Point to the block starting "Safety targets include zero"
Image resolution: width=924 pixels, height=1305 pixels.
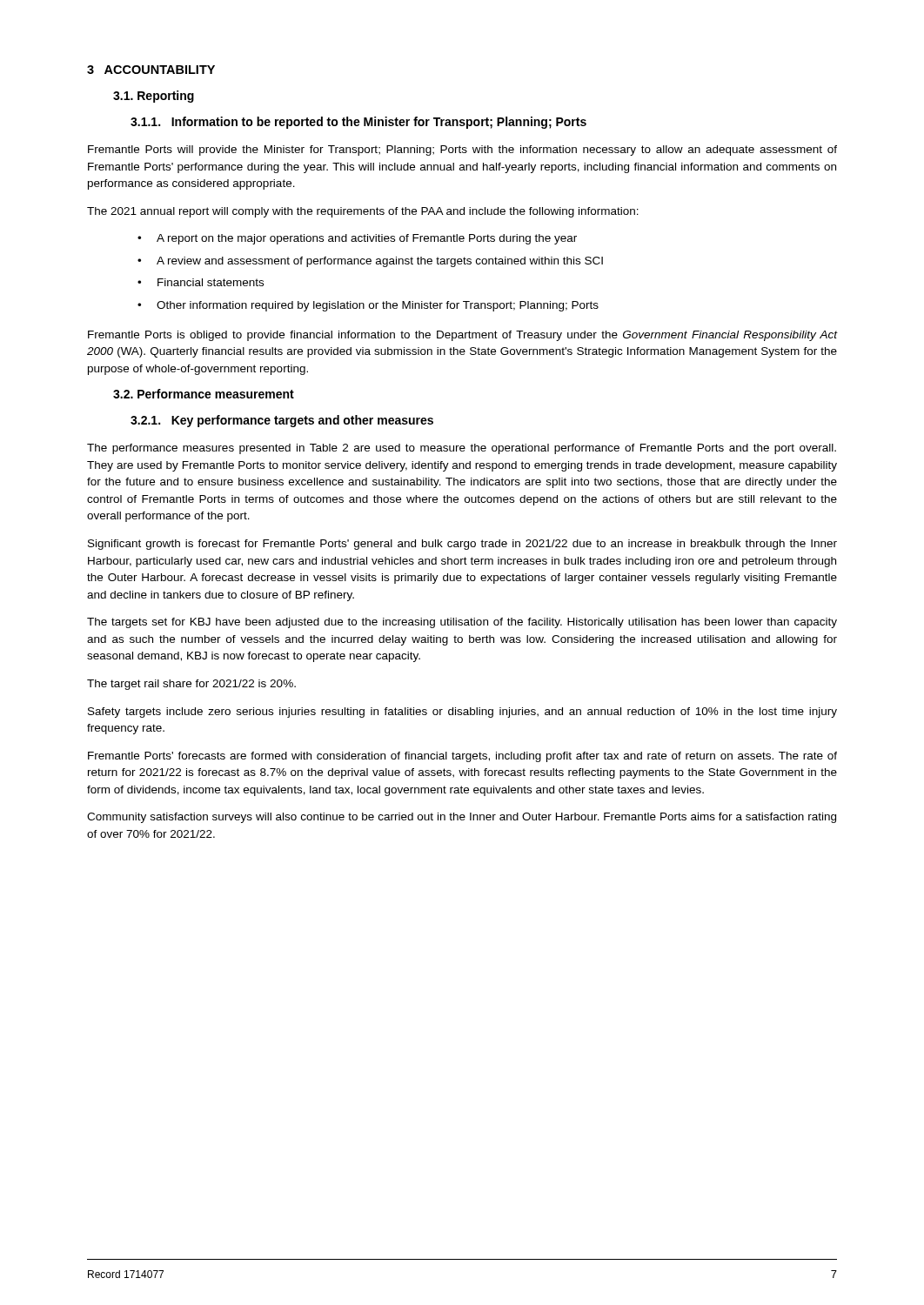[x=462, y=719]
